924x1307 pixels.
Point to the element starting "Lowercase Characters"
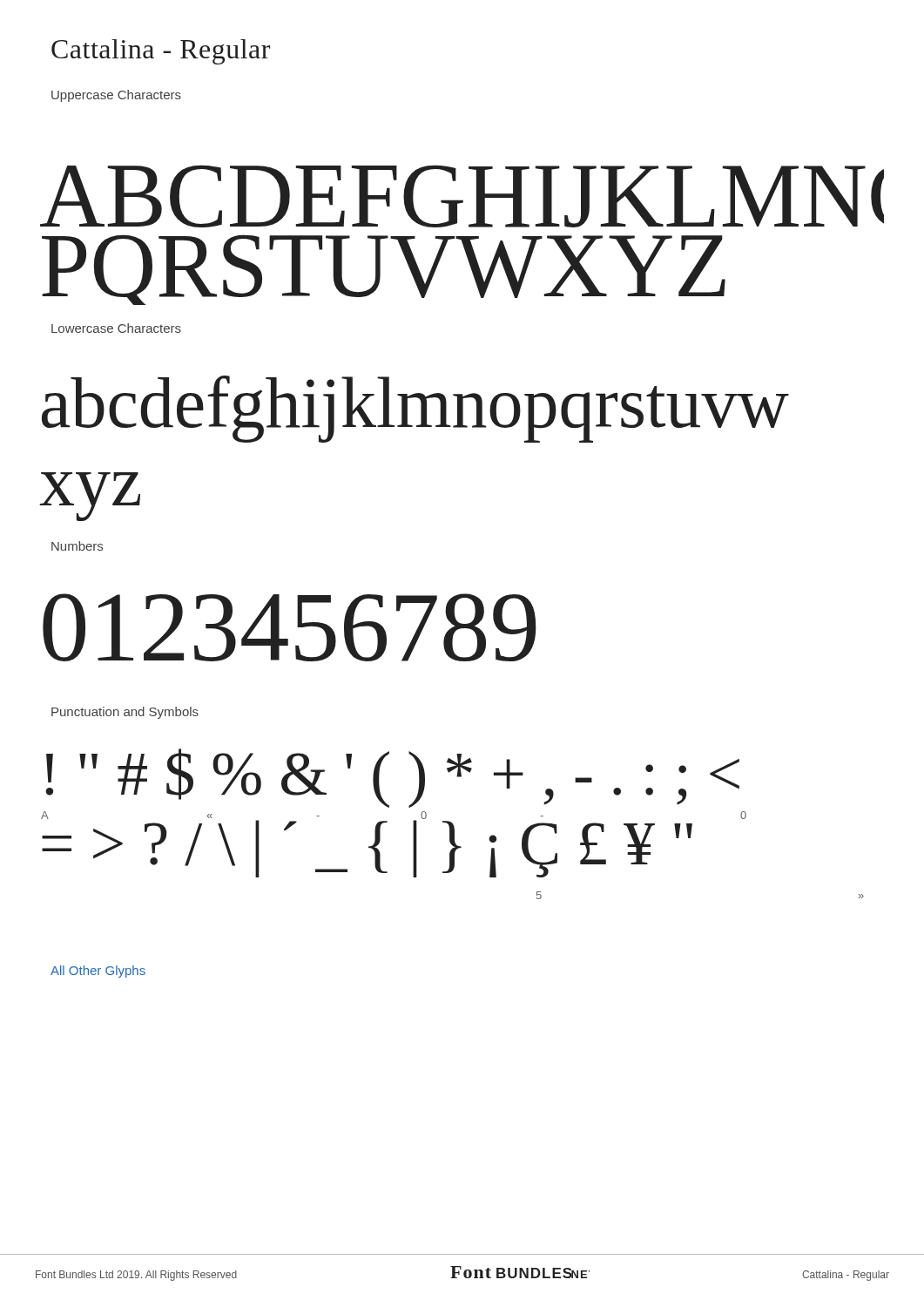tap(116, 328)
